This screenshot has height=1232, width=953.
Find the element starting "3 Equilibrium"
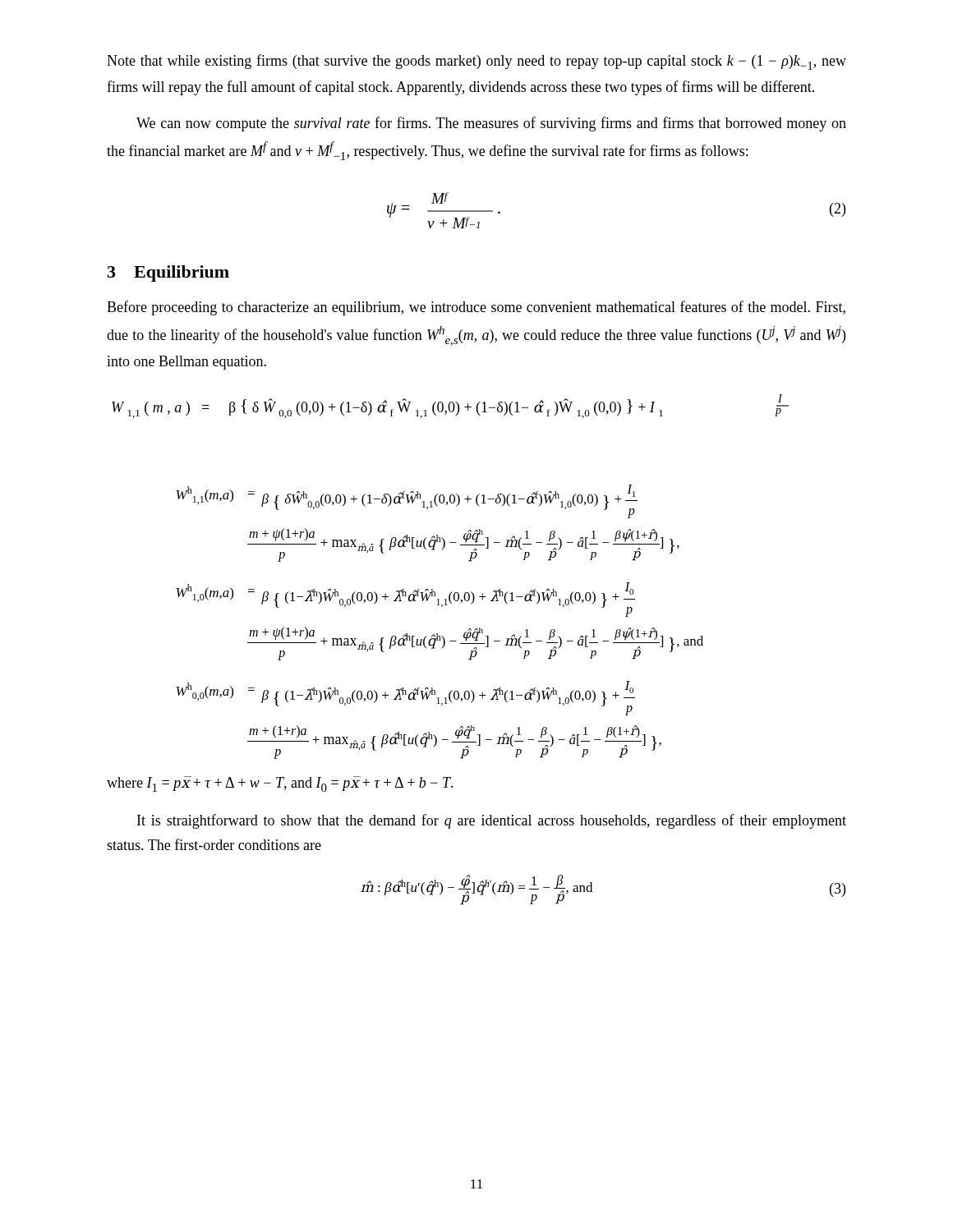tap(168, 271)
